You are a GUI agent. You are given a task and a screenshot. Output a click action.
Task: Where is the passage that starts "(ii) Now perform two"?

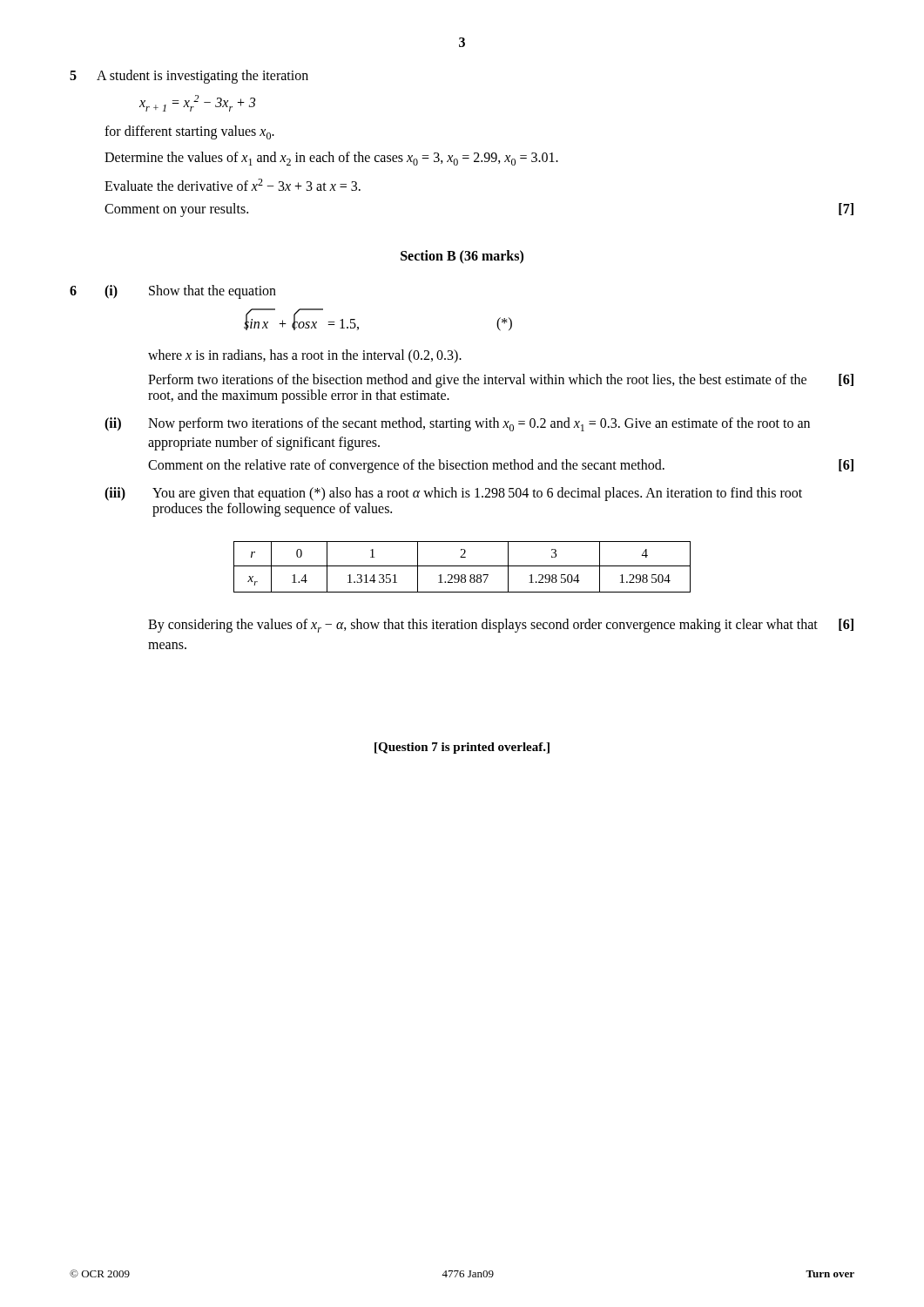(x=479, y=433)
